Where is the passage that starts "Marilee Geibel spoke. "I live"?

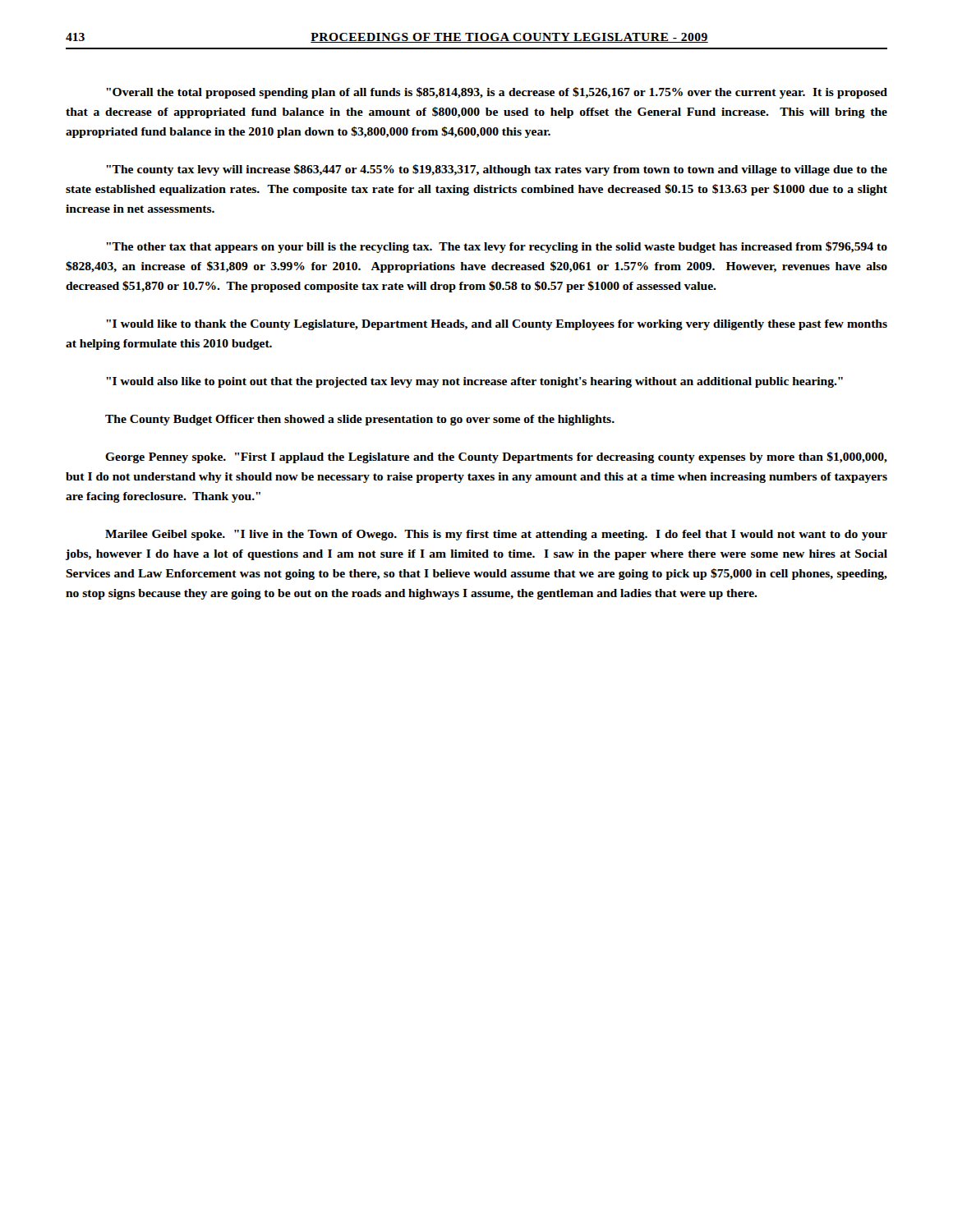(476, 562)
